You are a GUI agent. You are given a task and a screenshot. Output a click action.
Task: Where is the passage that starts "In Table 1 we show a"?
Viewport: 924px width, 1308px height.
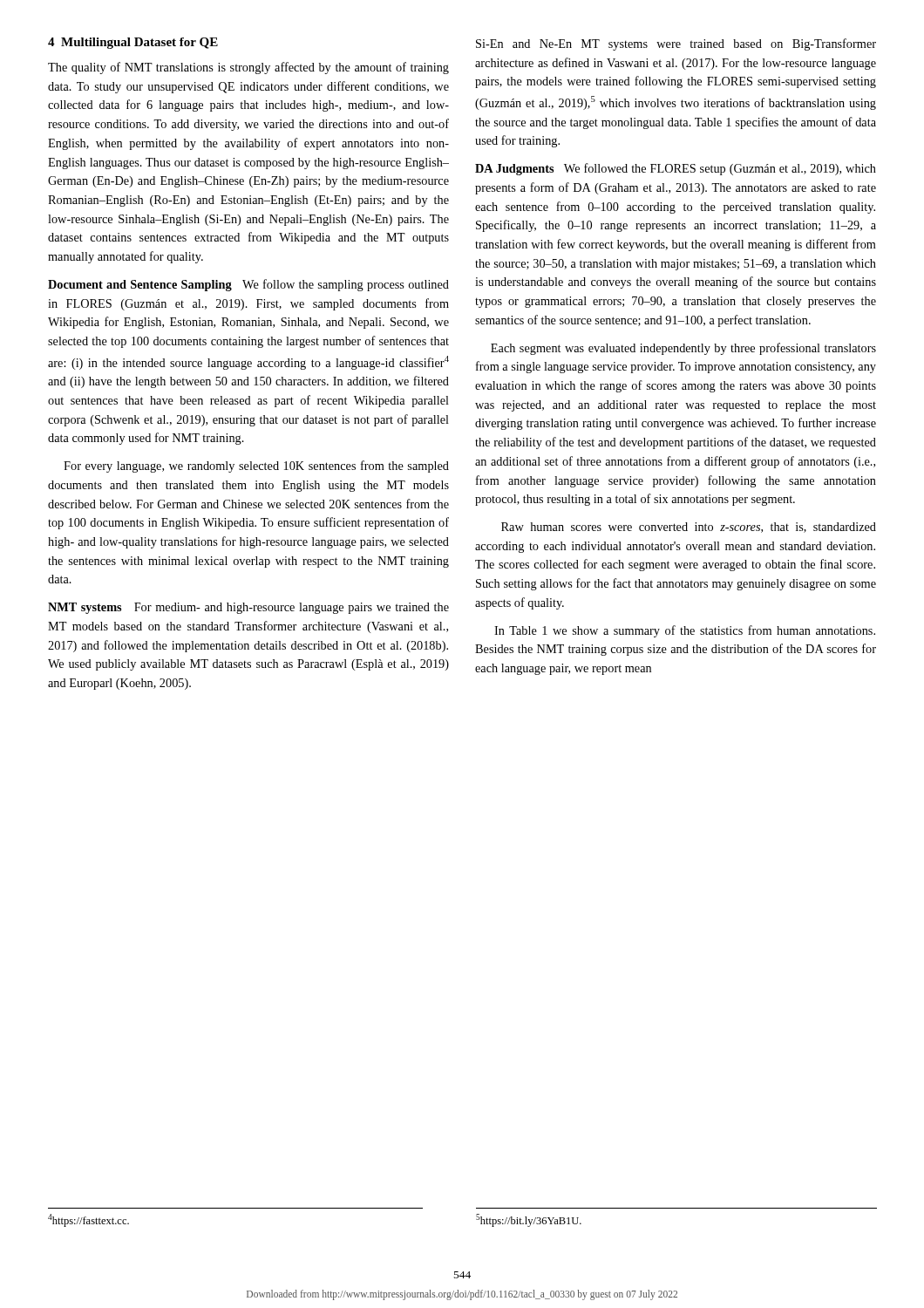676,649
